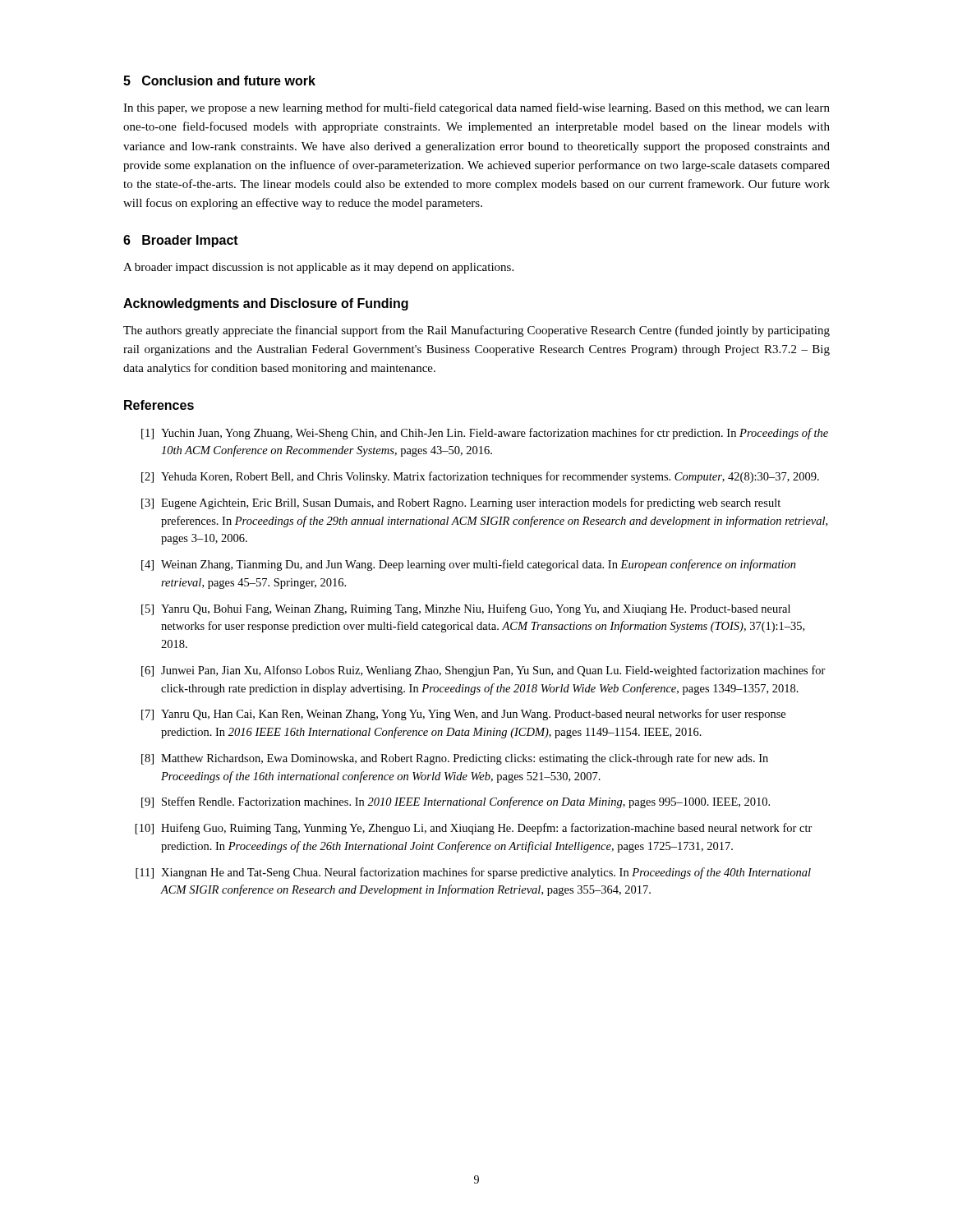Locate the text block that reads "In this paper, we propose a new"
The width and height of the screenshot is (953, 1232).
pyautogui.click(x=476, y=155)
